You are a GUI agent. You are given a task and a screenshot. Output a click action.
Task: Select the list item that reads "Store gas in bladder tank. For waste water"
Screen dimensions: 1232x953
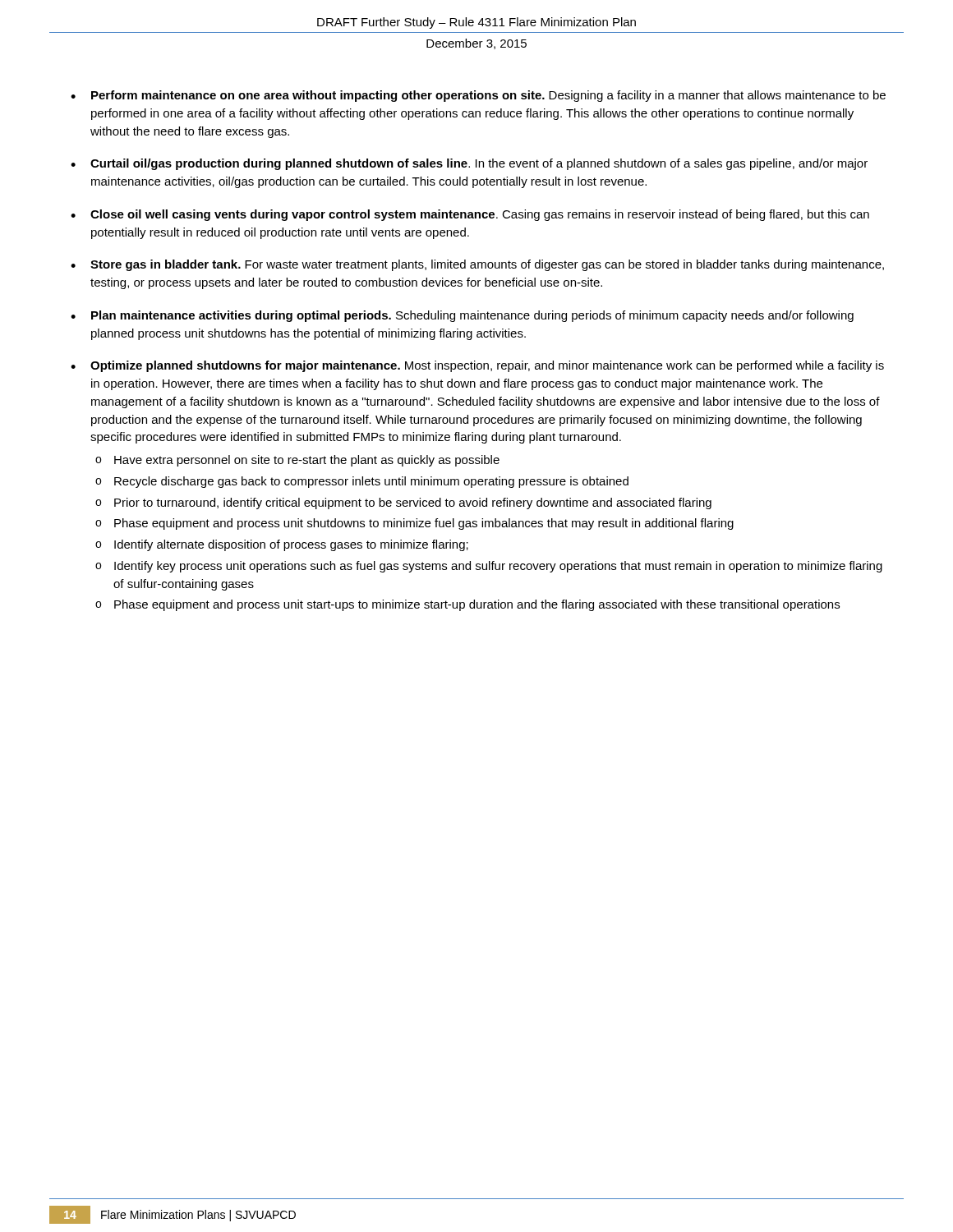click(488, 273)
